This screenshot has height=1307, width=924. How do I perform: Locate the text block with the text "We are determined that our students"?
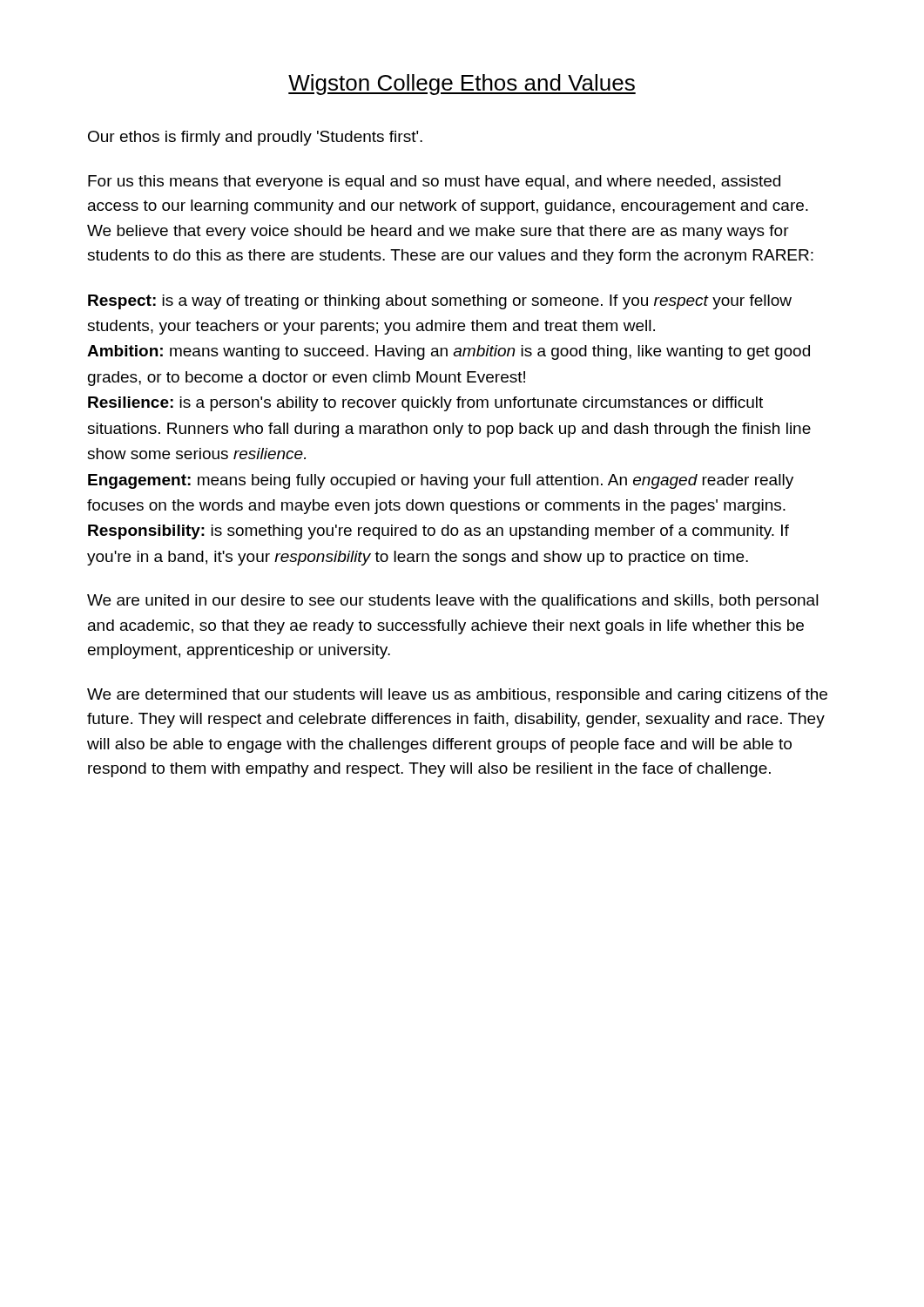pos(458,731)
